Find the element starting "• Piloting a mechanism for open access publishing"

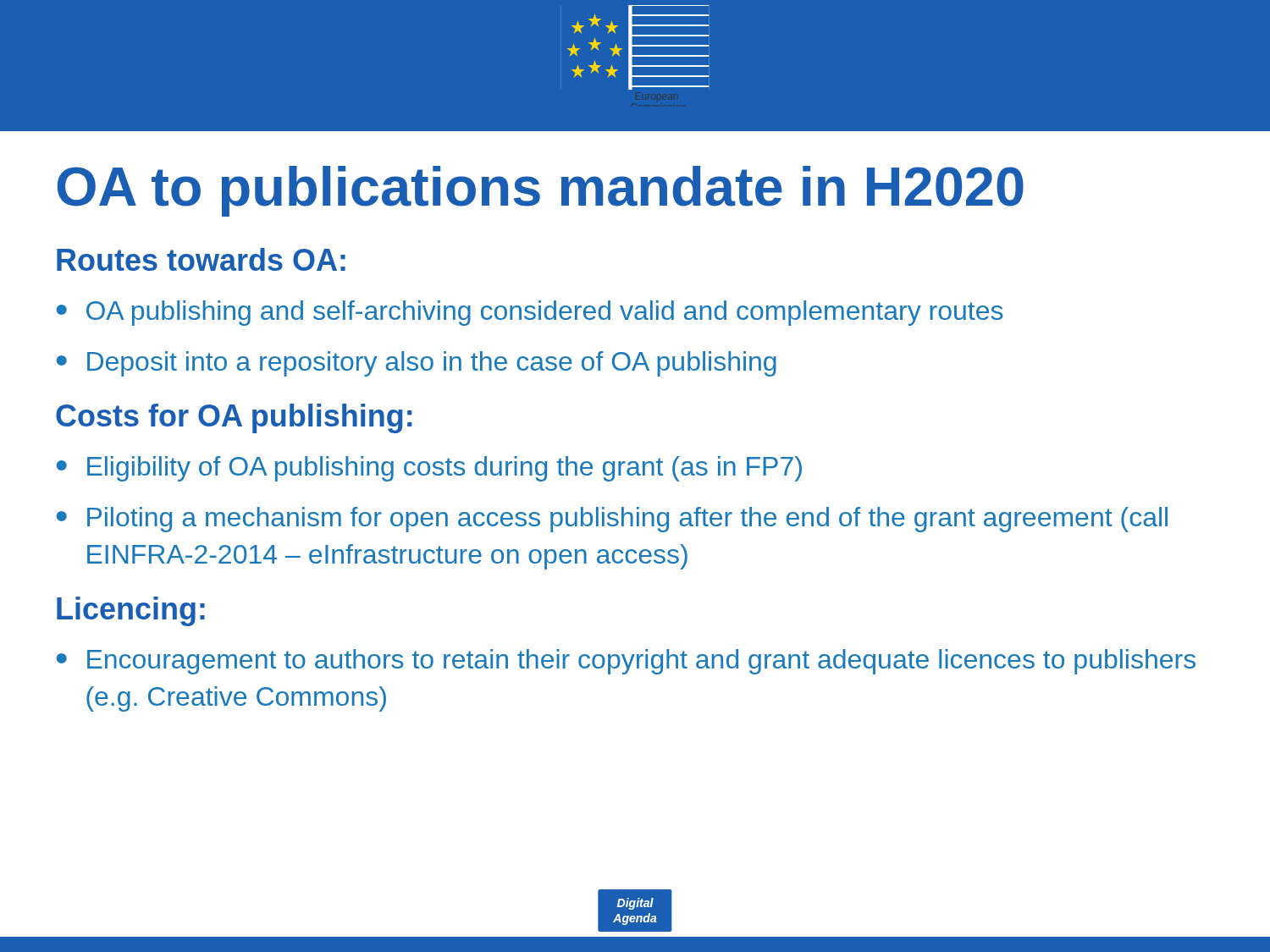tap(635, 536)
